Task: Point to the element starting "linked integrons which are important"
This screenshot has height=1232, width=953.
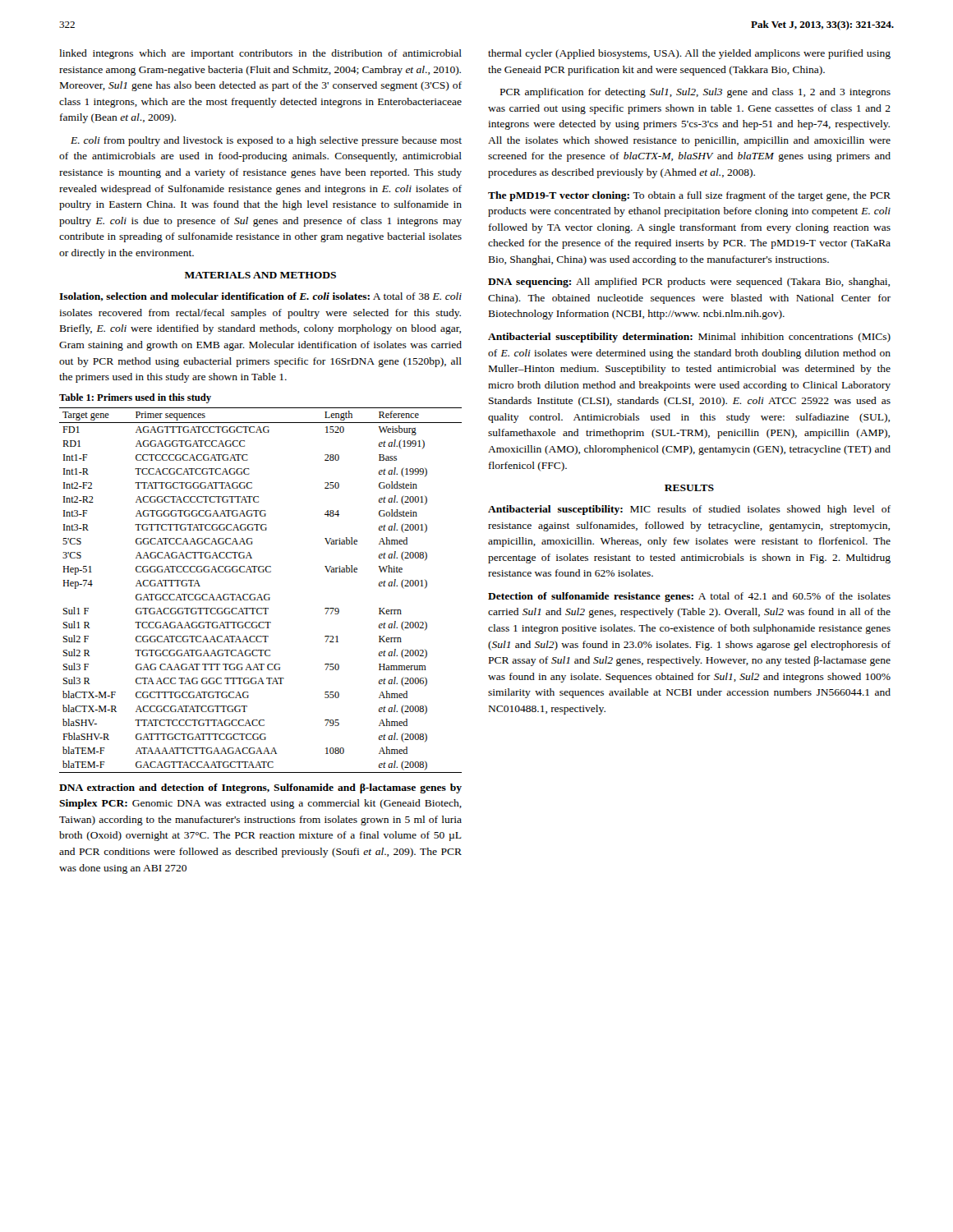Action: click(x=260, y=85)
